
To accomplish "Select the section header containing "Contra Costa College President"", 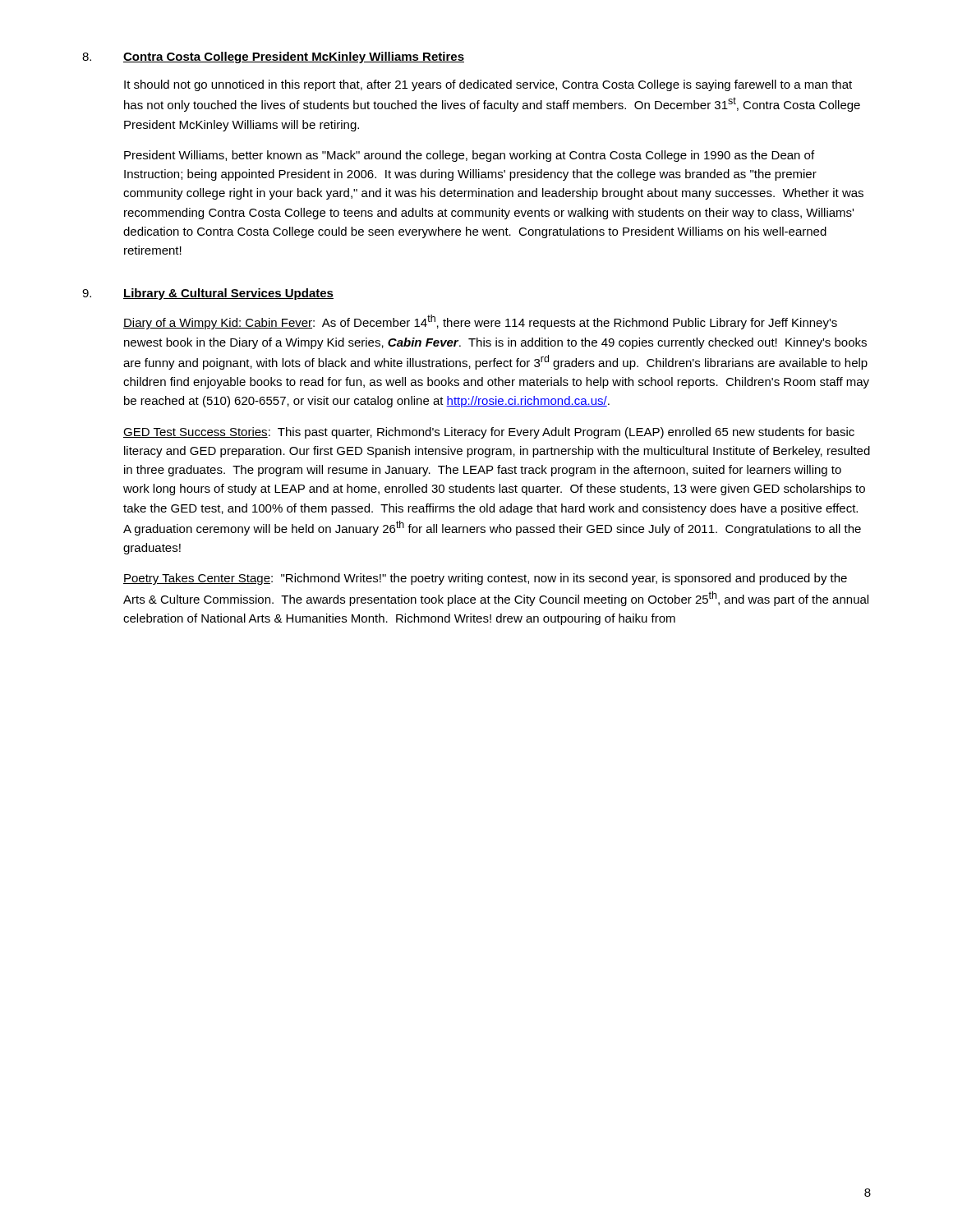I will [294, 56].
